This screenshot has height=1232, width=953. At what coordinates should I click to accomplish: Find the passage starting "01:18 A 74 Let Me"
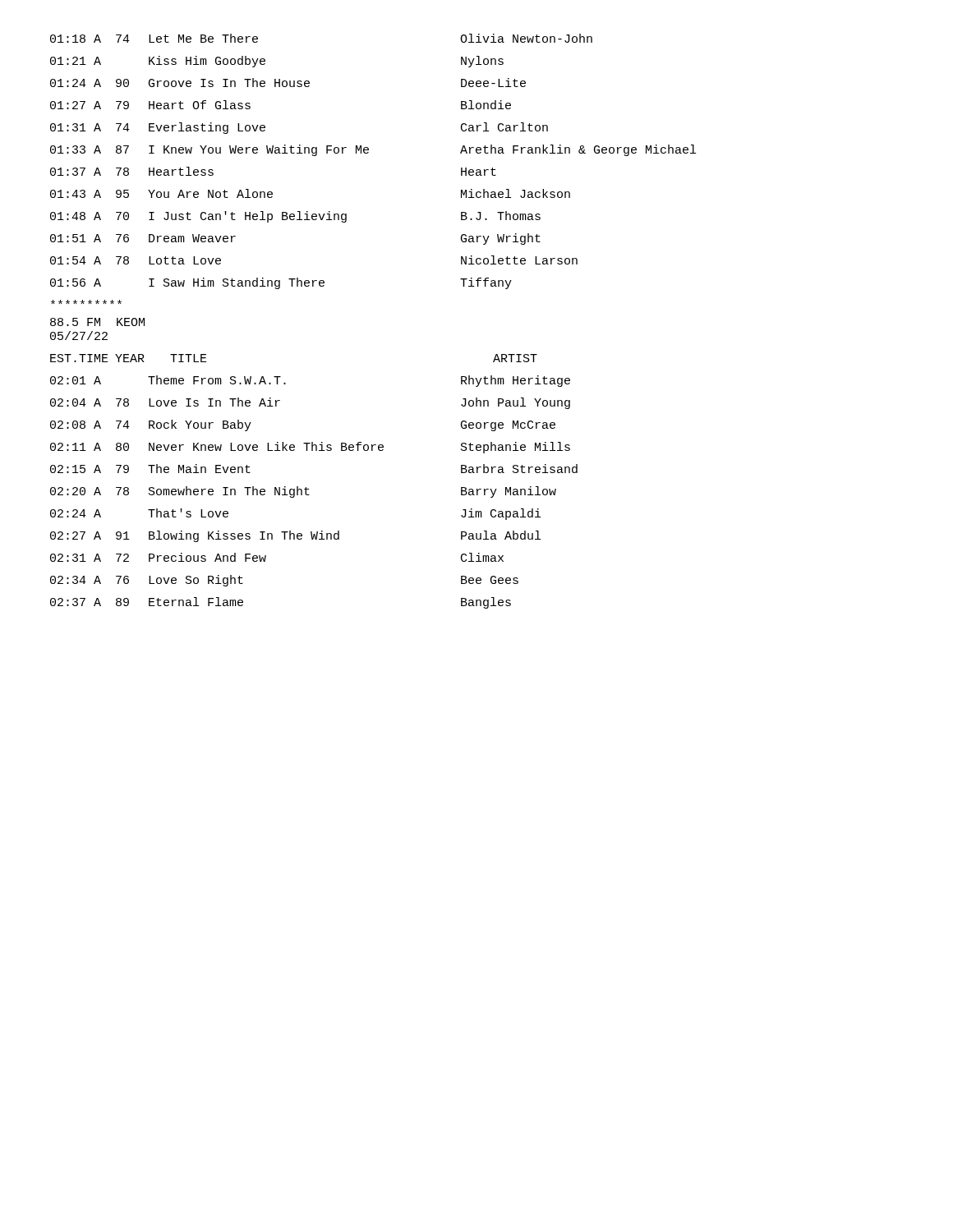click(x=75, y=38)
